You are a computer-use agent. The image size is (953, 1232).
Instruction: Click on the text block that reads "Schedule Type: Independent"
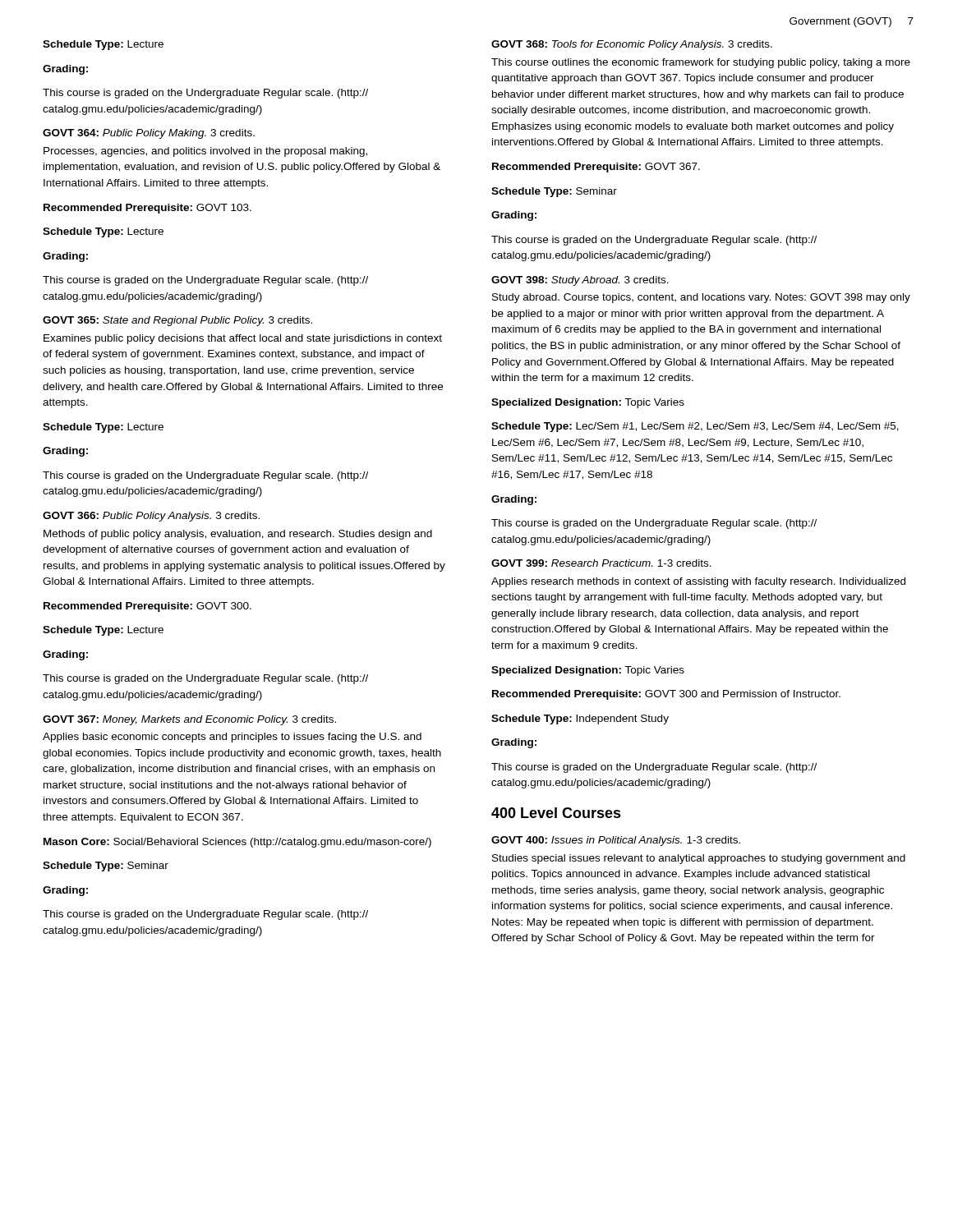(x=580, y=719)
